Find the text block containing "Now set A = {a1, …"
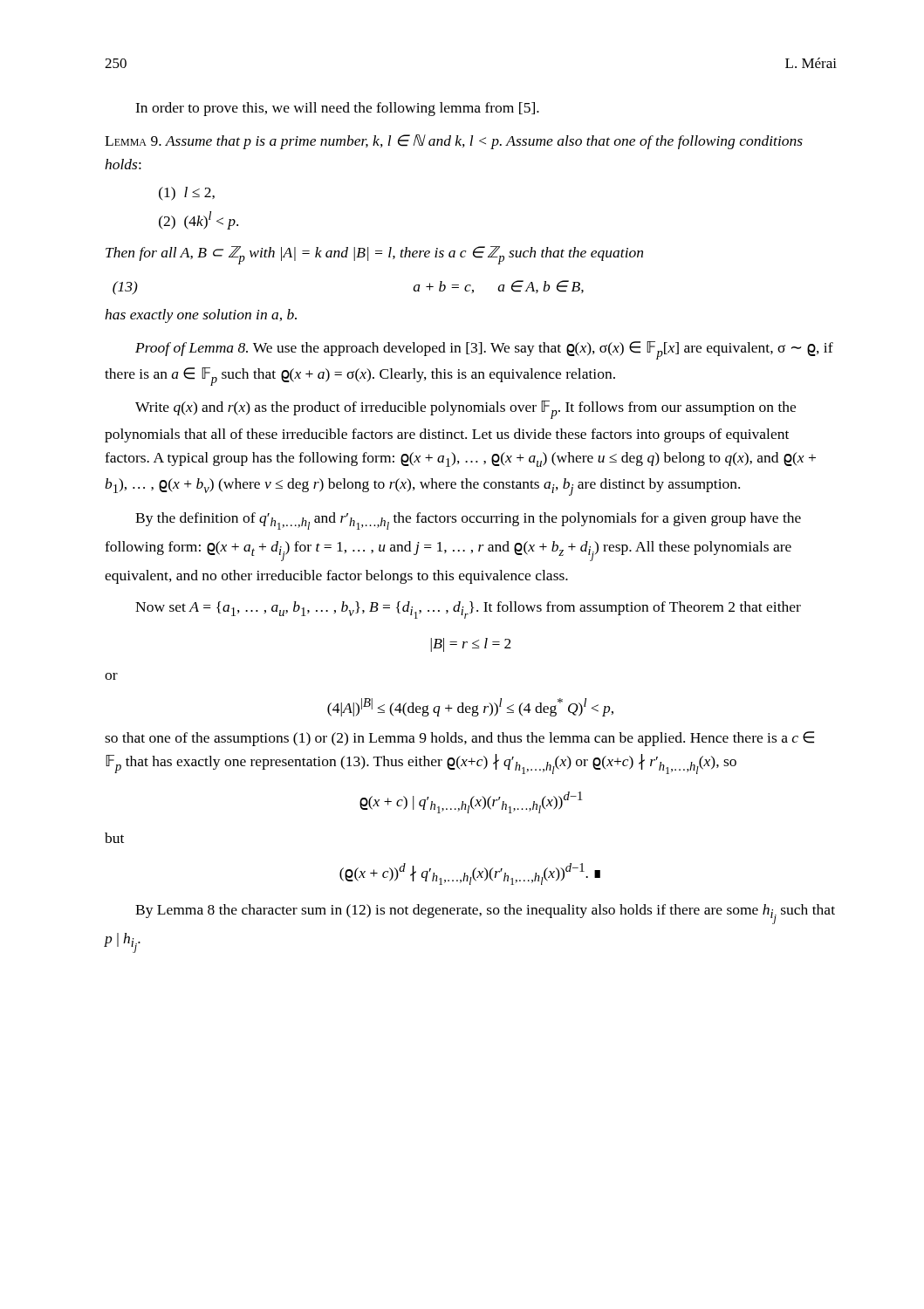This screenshot has width=924, height=1309. tap(468, 610)
